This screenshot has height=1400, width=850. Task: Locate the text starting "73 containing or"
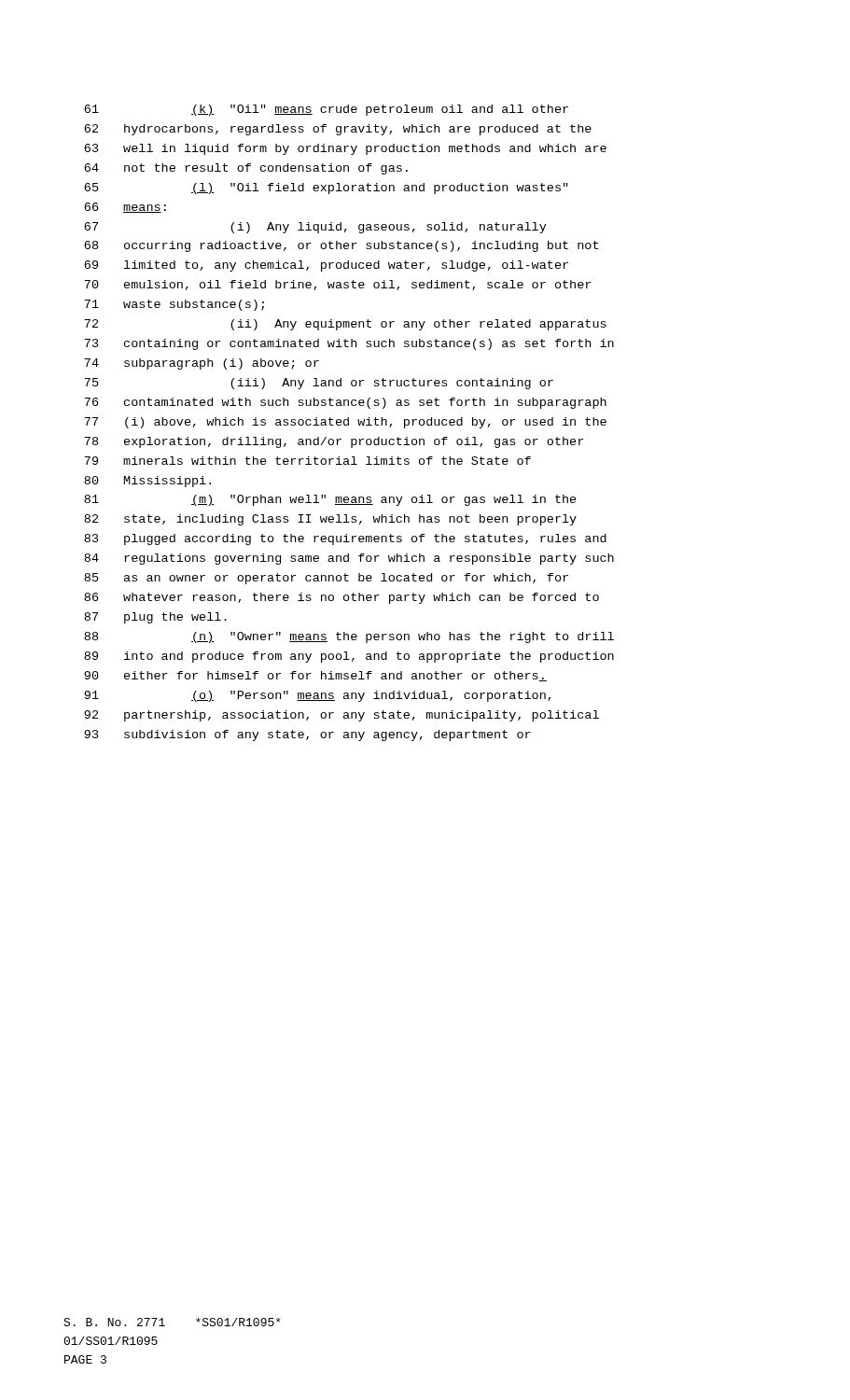click(339, 345)
